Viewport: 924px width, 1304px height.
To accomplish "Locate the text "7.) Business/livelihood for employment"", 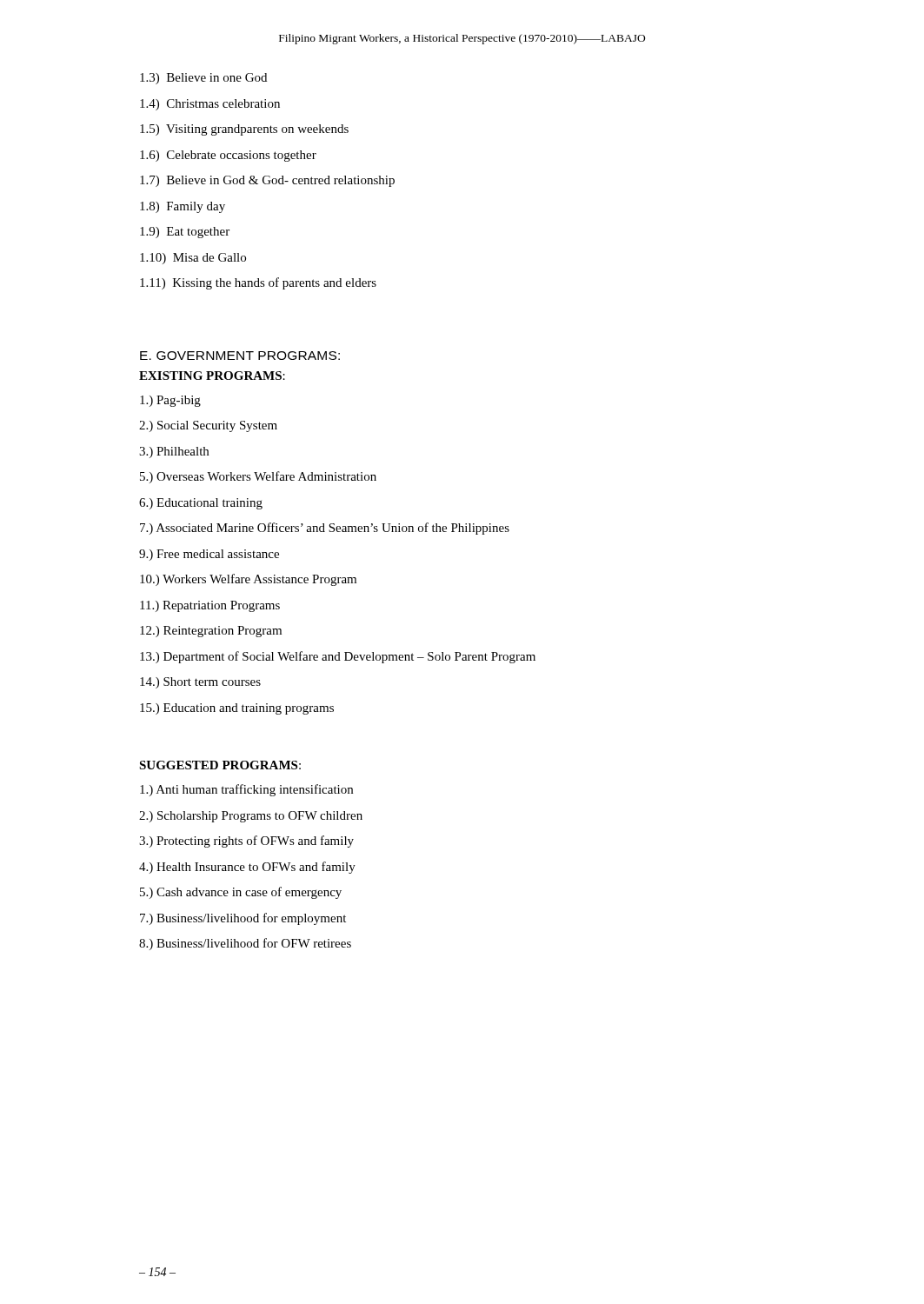I will tap(243, 918).
